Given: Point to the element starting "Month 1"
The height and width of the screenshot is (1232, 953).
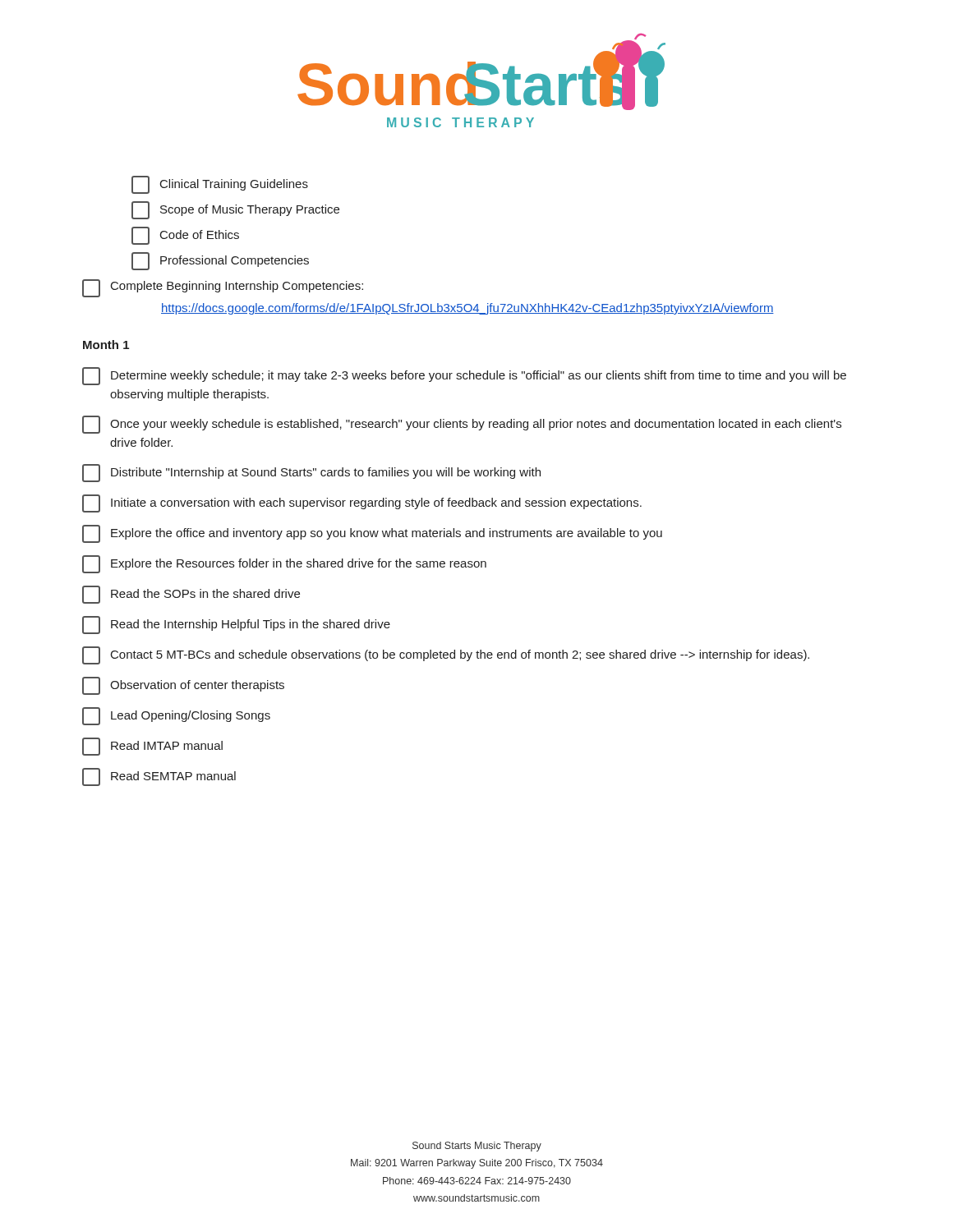Looking at the screenshot, I should point(106,345).
